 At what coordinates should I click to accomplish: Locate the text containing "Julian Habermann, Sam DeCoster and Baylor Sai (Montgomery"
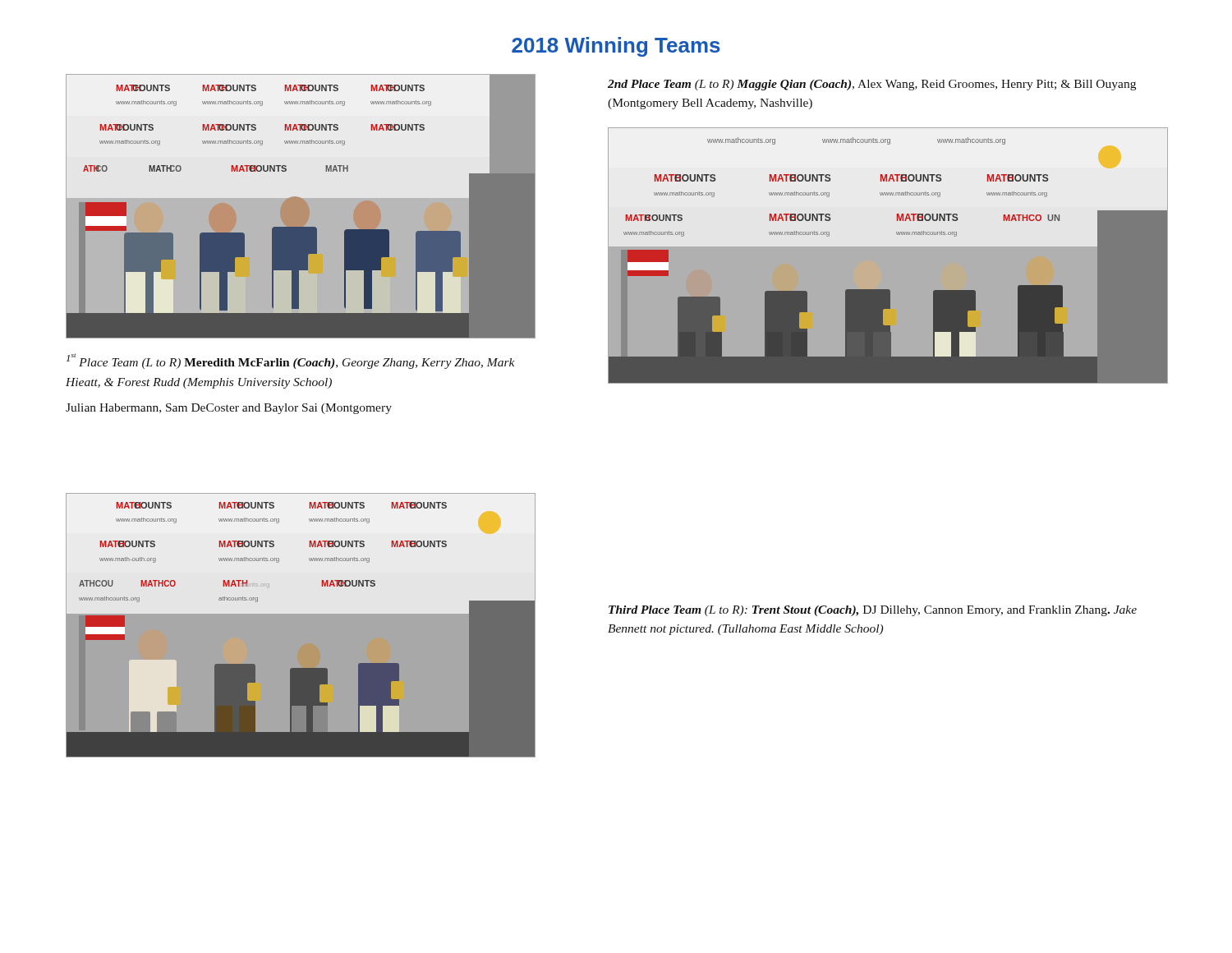pyautogui.click(x=229, y=407)
